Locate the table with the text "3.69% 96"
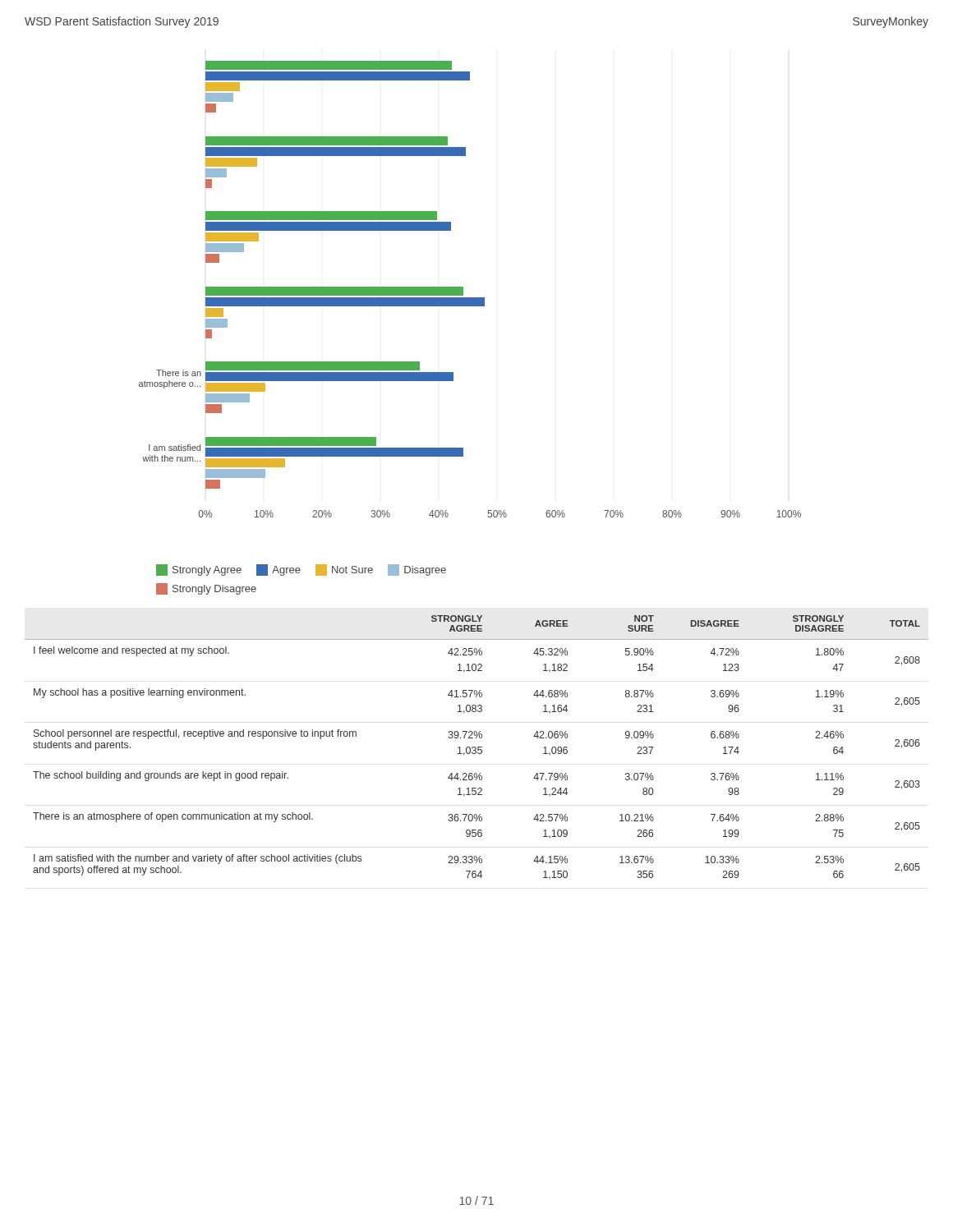Viewport: 953px width, 1232px height. pos(476,748)
